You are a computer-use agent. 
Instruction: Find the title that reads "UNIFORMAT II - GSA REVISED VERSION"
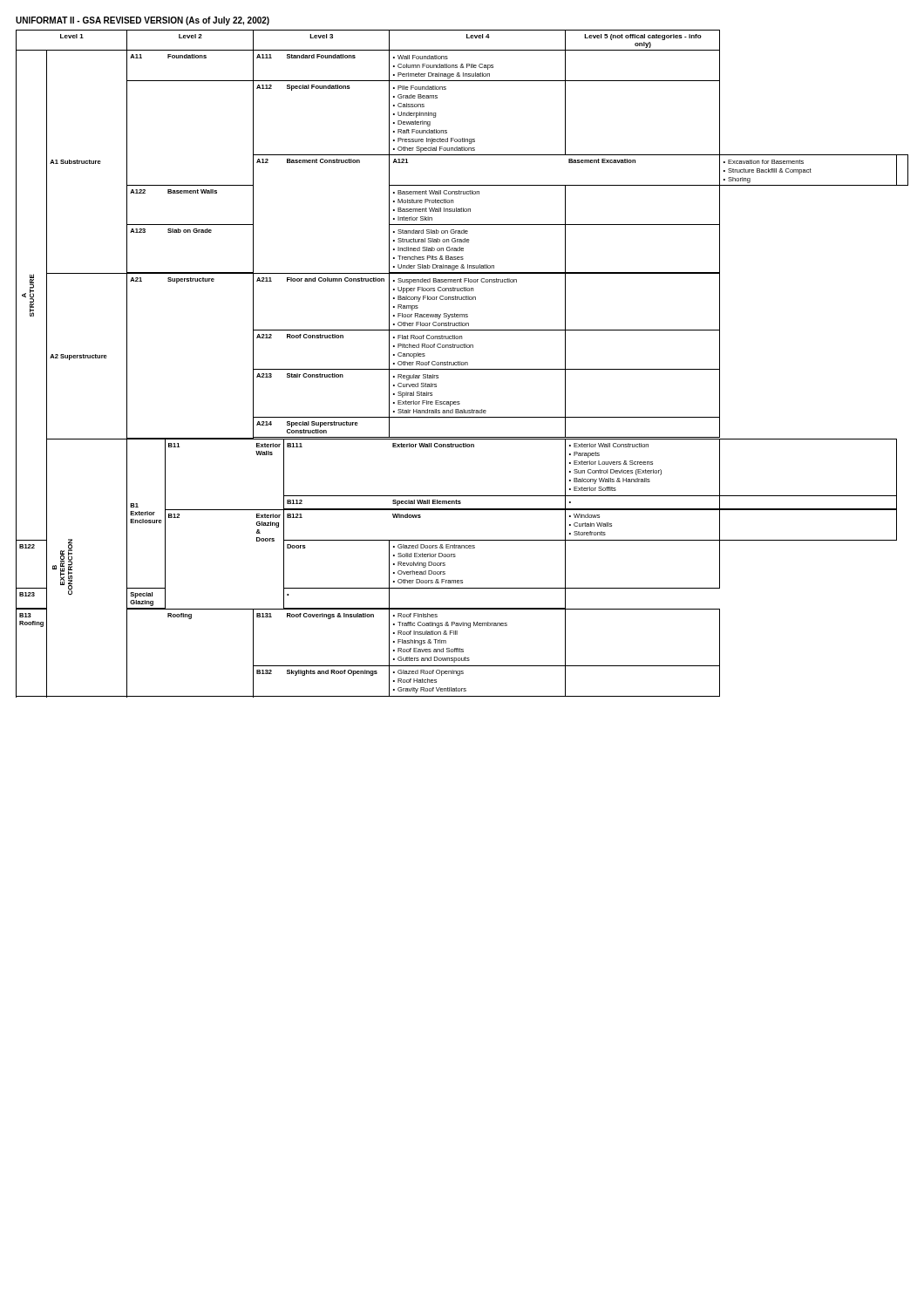[x=143, y=20]
